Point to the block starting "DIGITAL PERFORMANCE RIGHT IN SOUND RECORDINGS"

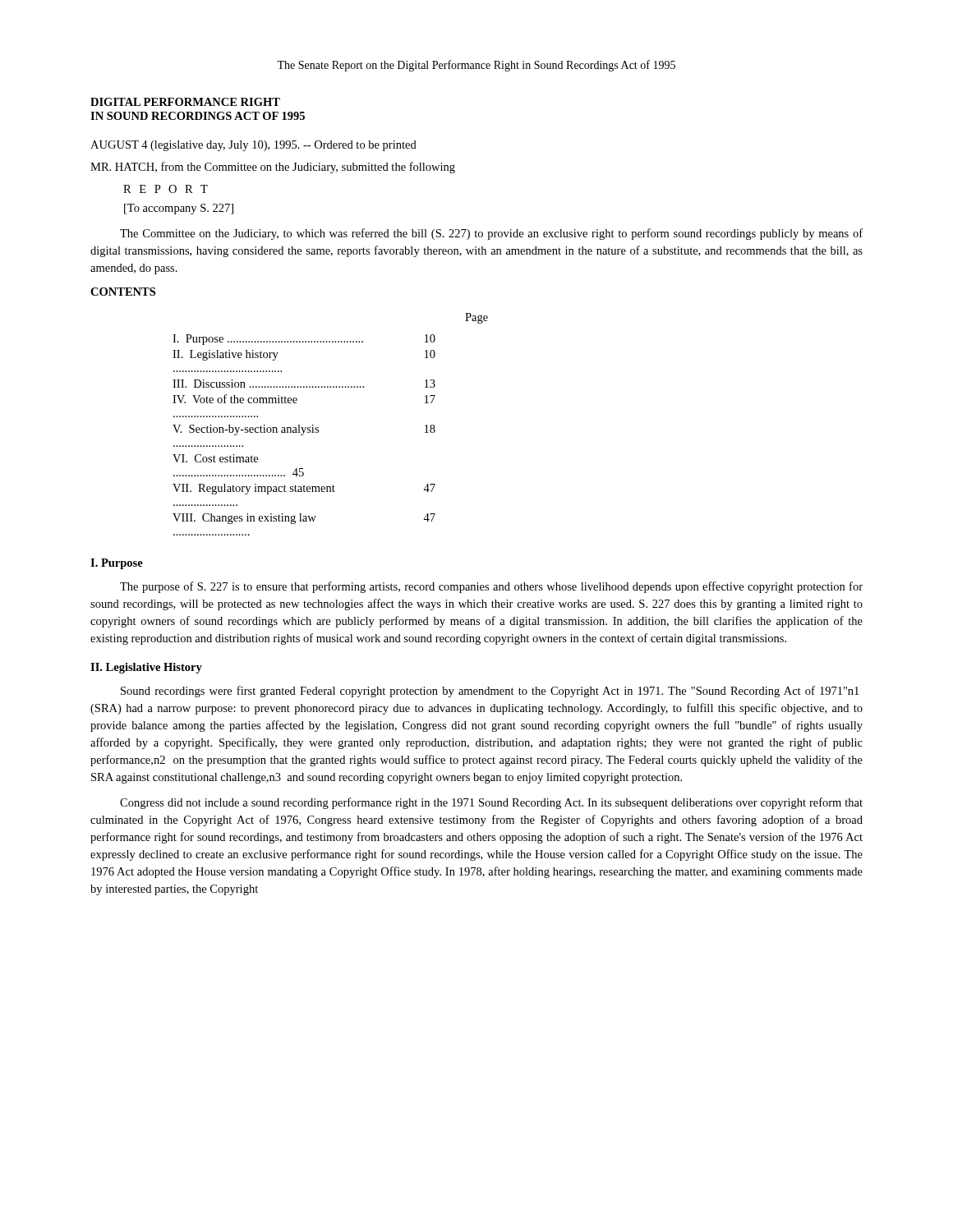coord(185,102)
